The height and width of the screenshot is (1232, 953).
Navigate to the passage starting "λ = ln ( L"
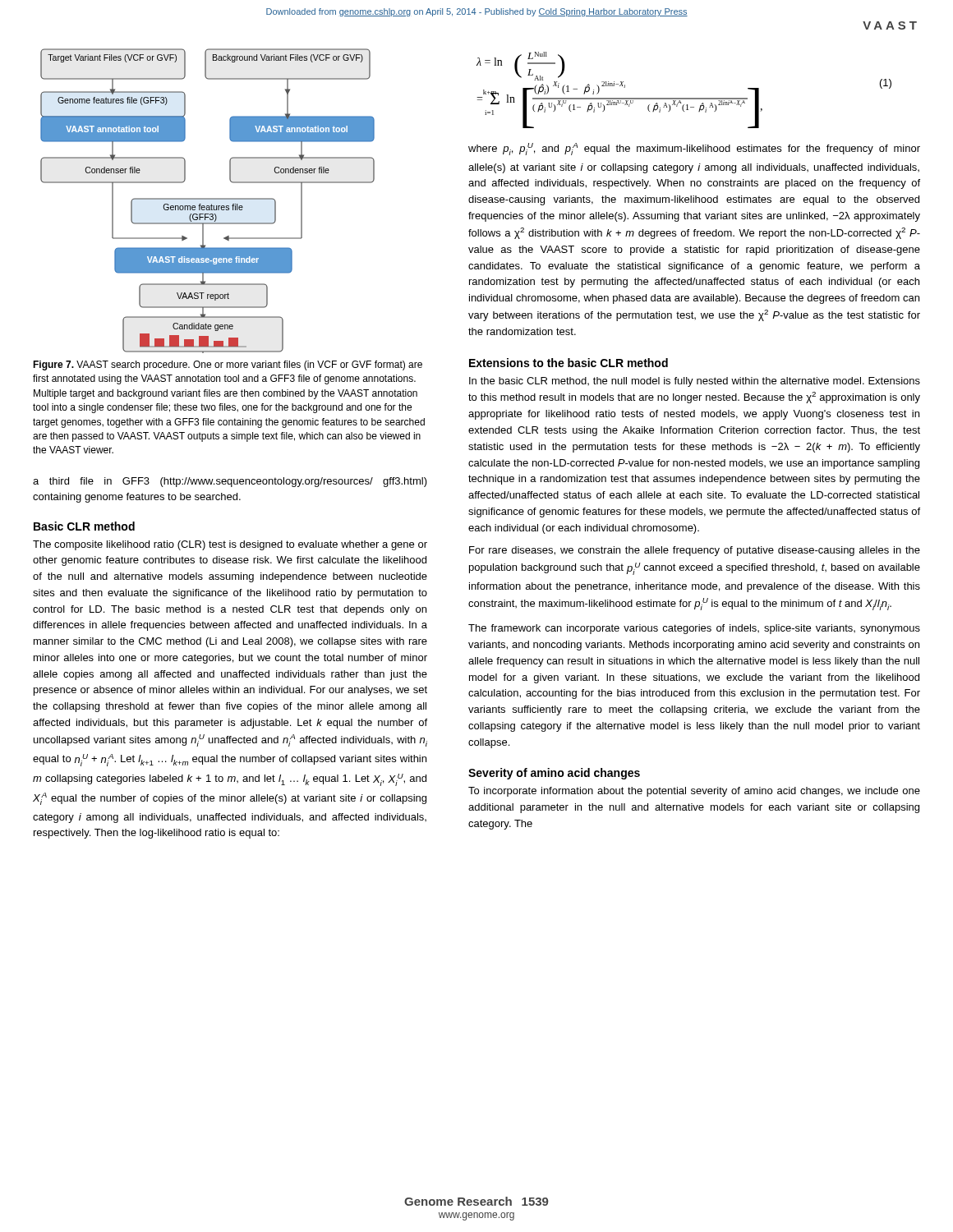(690, 86)
